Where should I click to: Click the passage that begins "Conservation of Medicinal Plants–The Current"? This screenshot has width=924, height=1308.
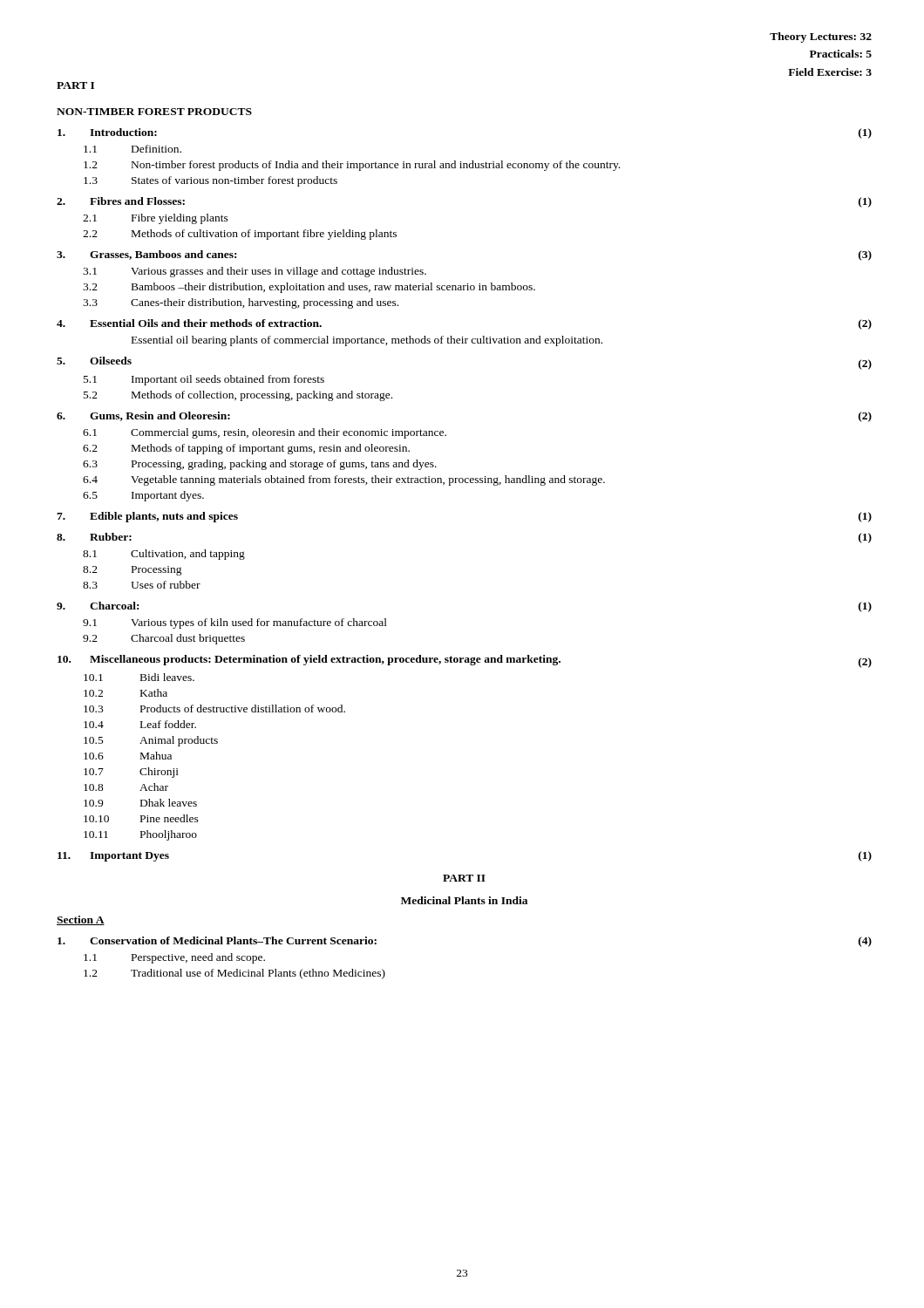[229, 941]
